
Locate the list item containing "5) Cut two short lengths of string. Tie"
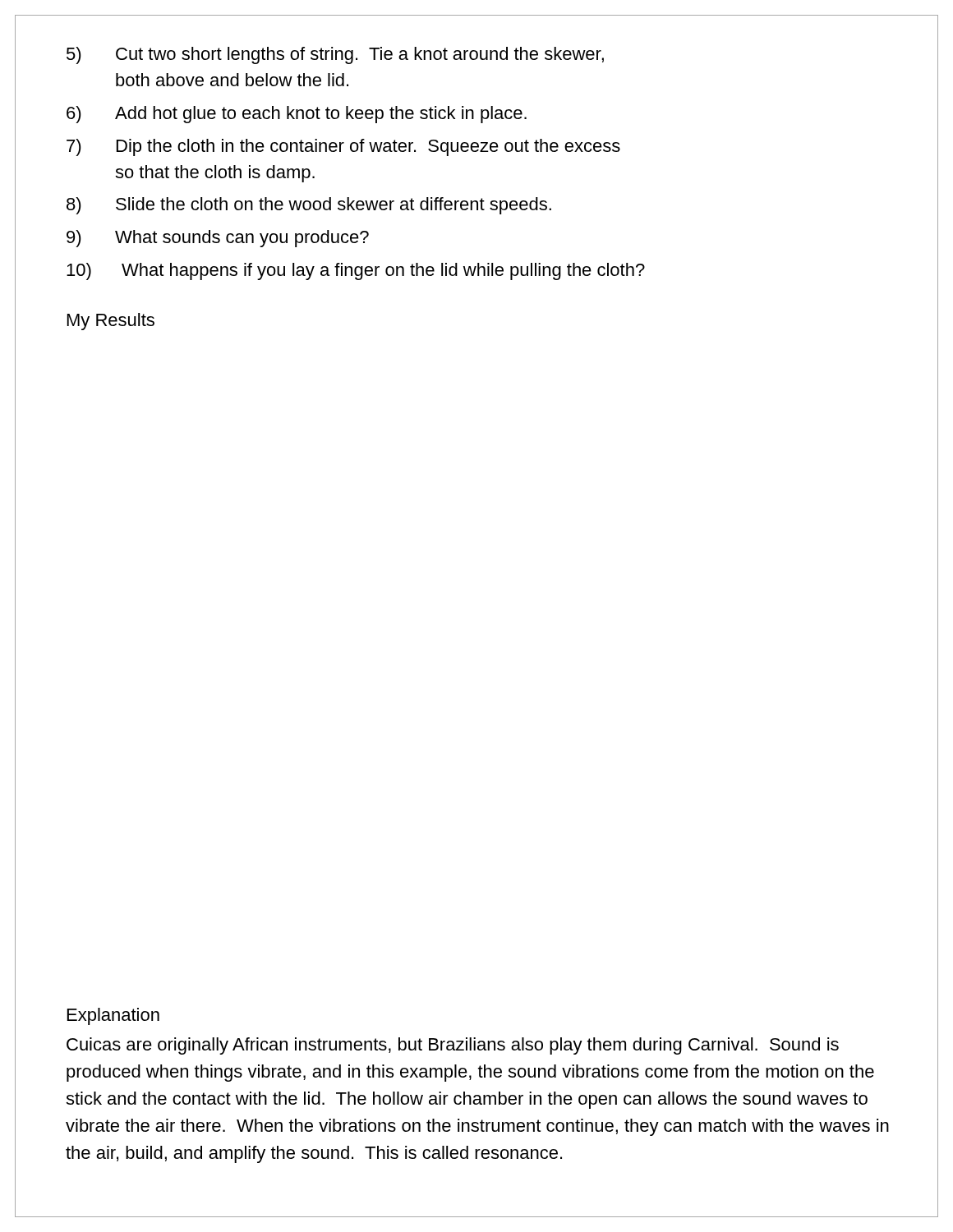(x=485, y=67)
